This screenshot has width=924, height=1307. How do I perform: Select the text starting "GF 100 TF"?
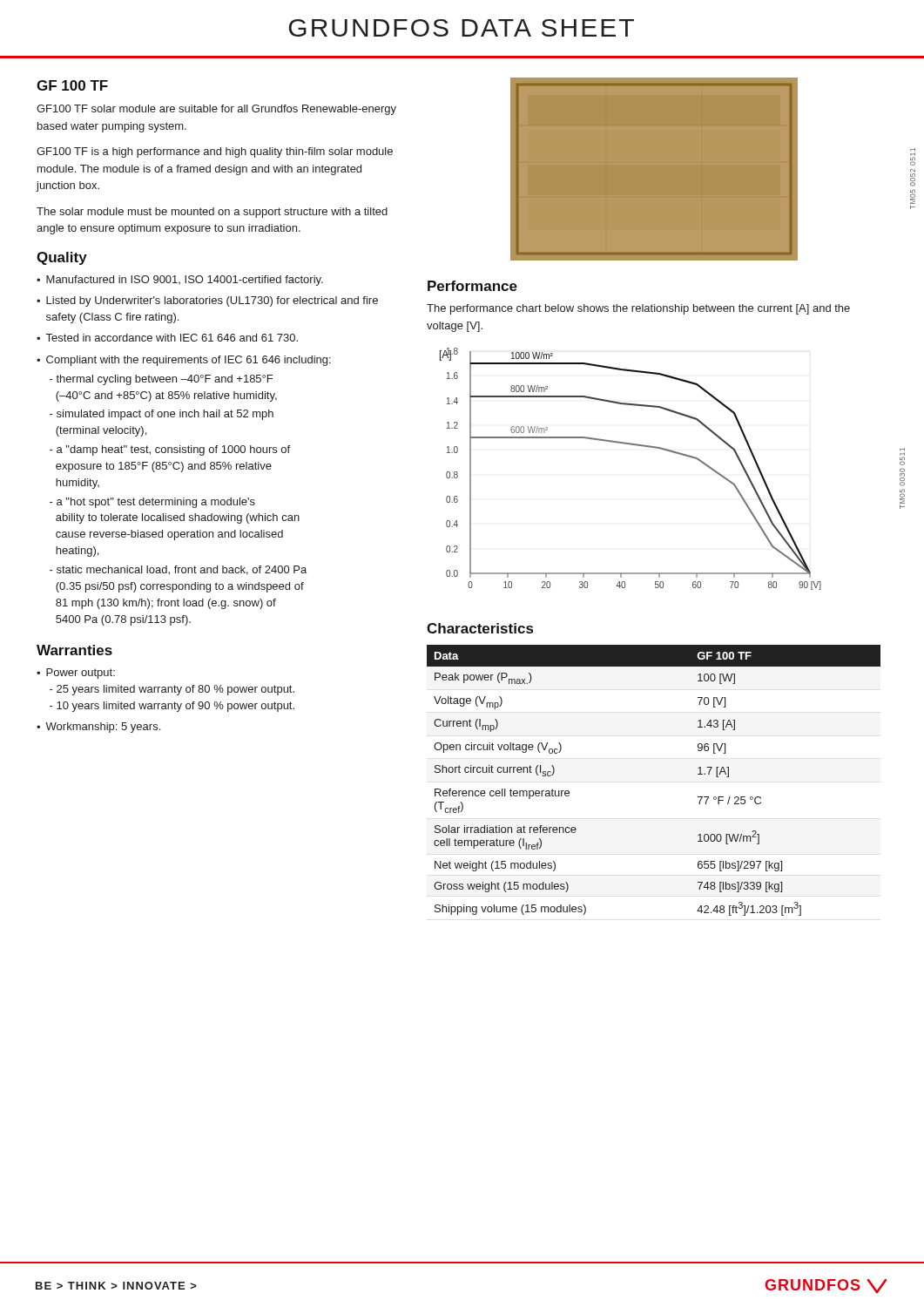[72, 86]
